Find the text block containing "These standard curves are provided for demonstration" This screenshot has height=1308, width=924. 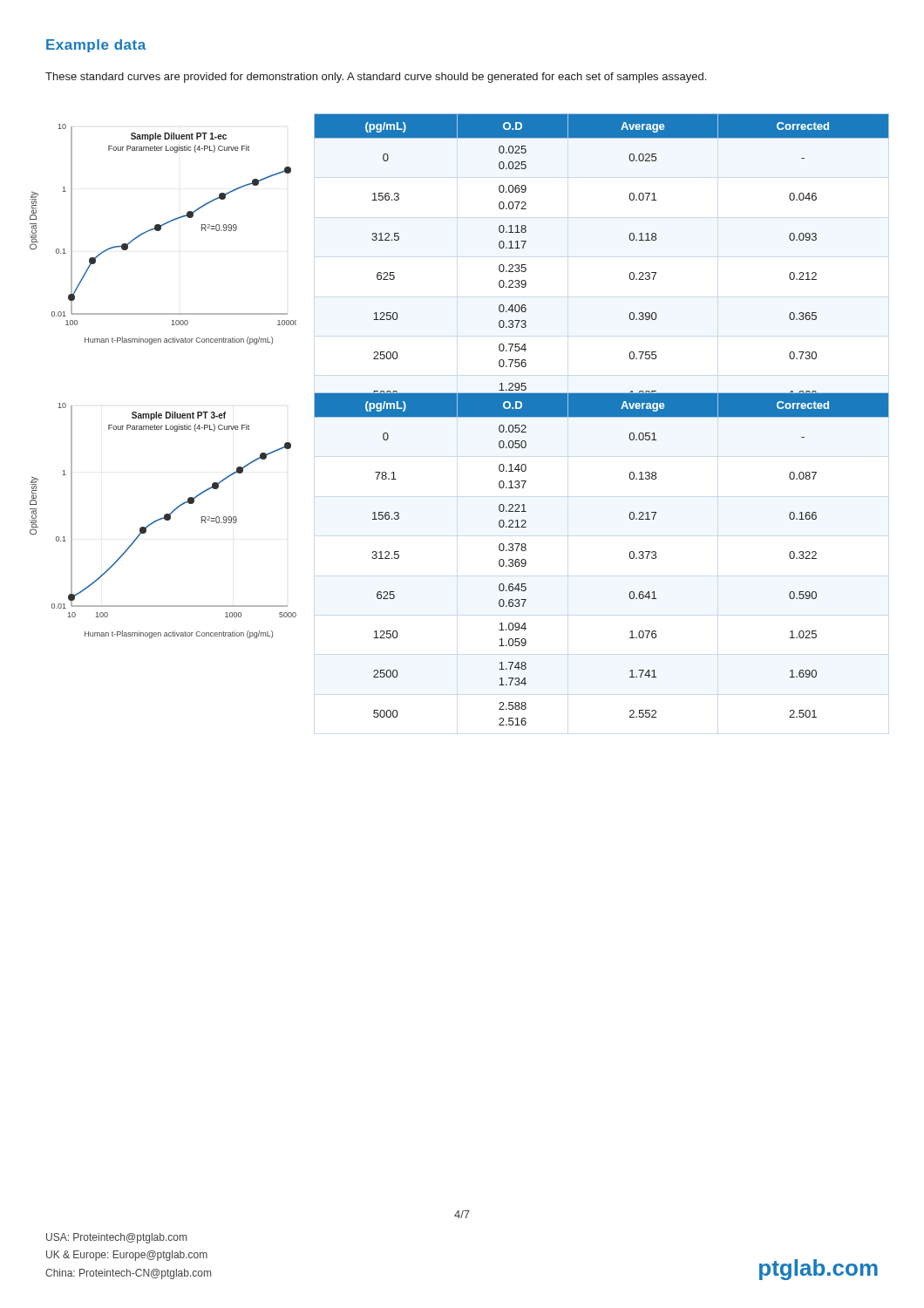coord(376,76)
